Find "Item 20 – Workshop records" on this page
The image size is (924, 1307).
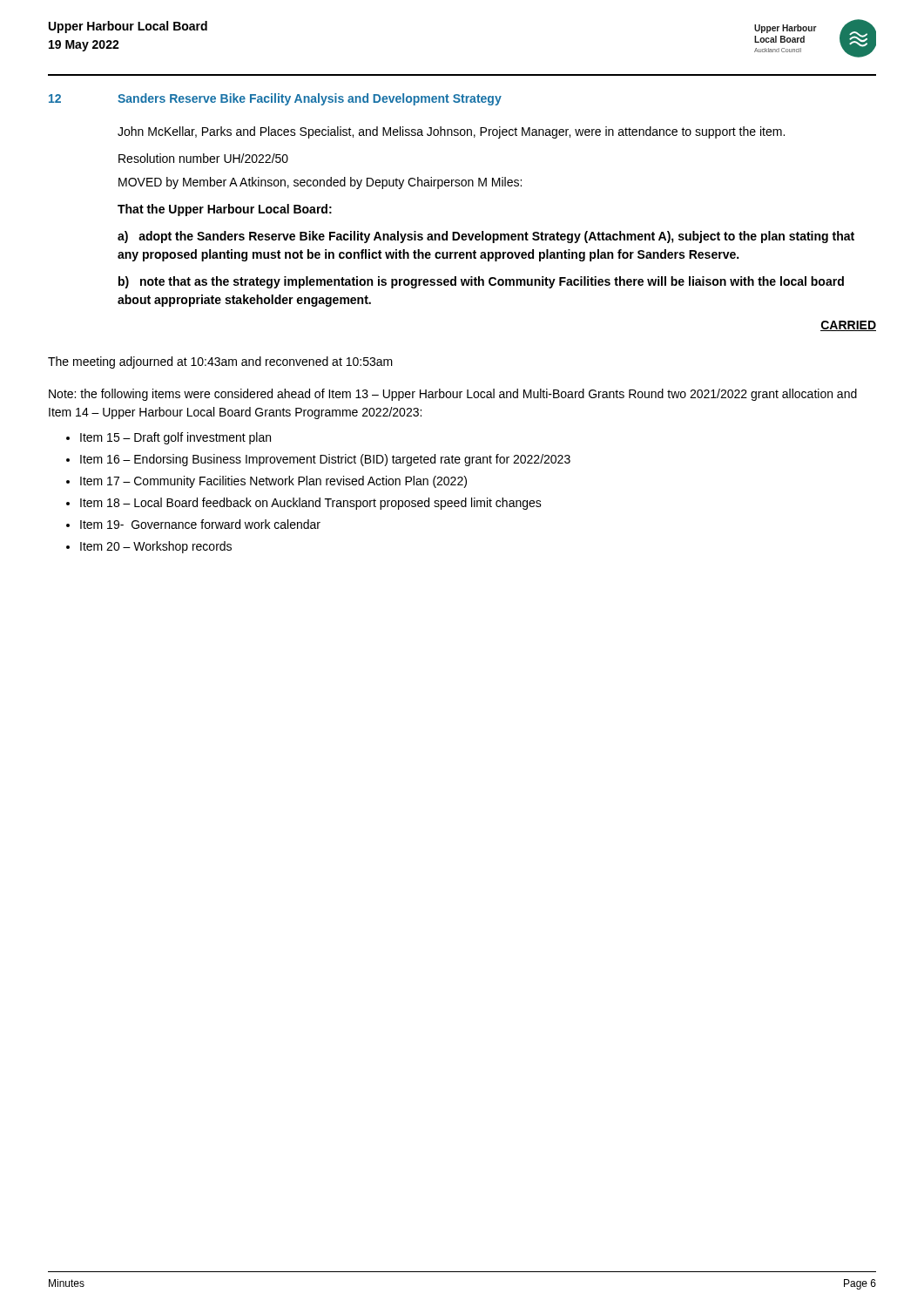click(156, 546)
